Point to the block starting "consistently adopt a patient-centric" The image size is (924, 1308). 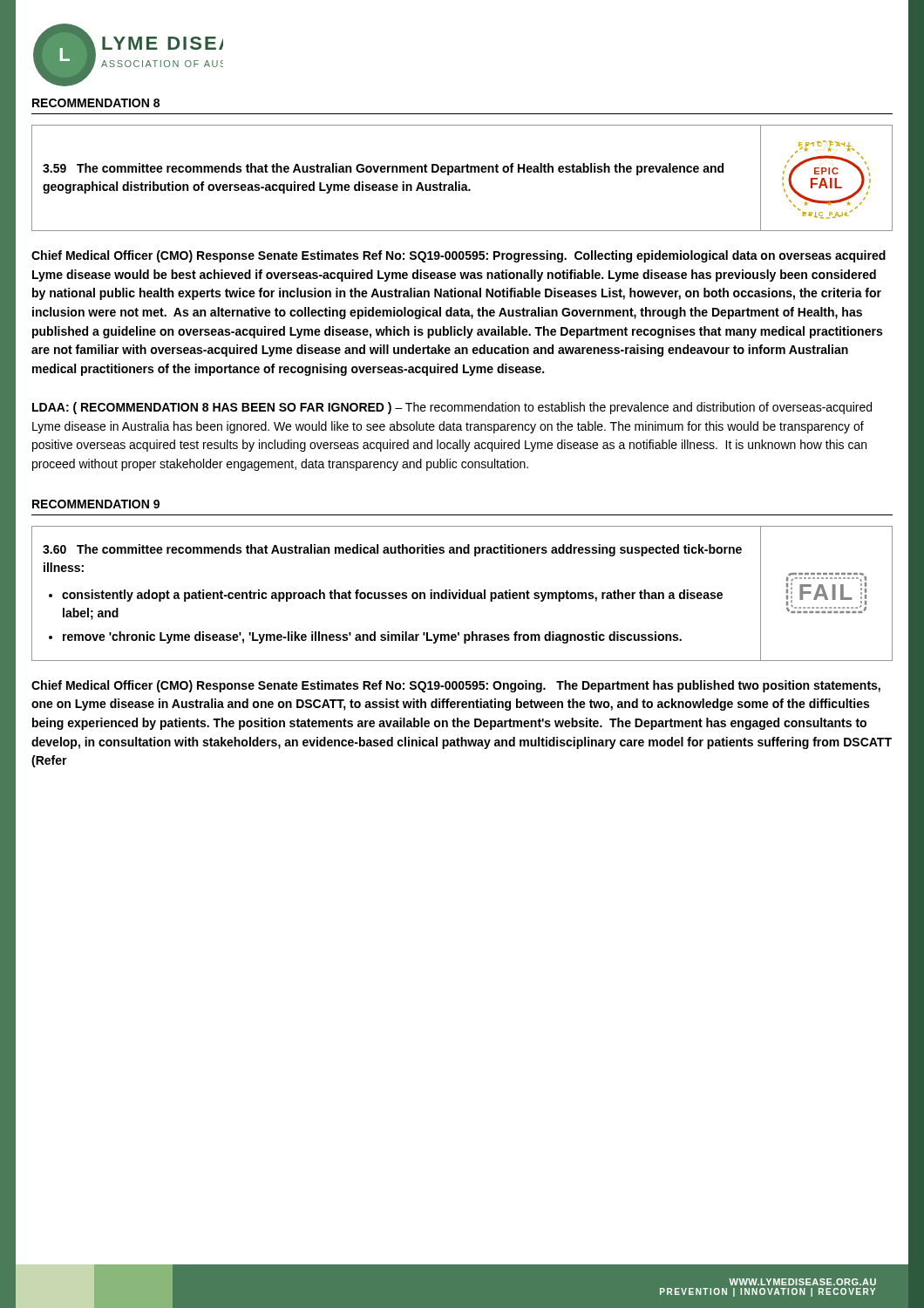pos(393,603)
